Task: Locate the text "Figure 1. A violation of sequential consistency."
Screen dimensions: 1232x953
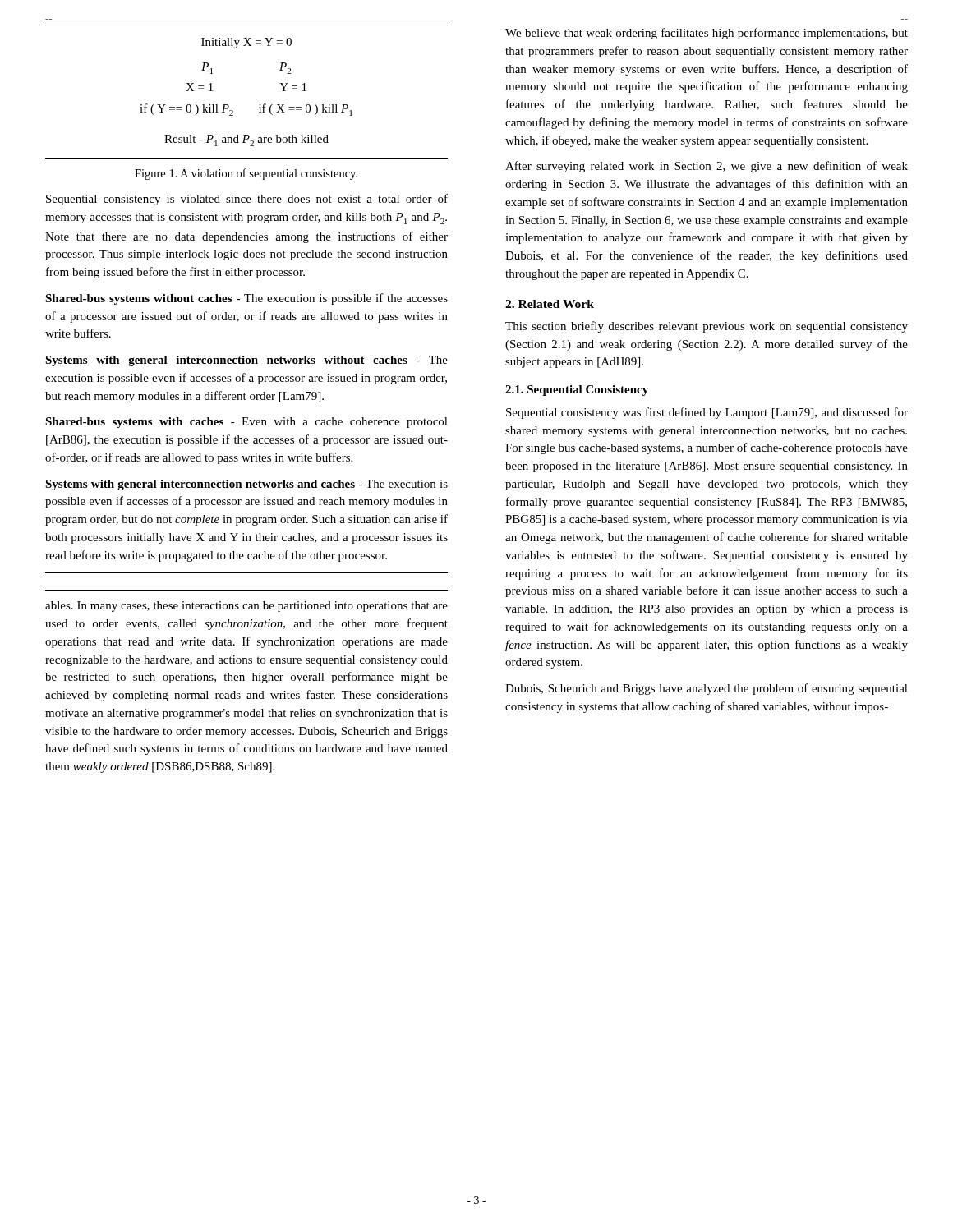Action: (x=246, y=174)
